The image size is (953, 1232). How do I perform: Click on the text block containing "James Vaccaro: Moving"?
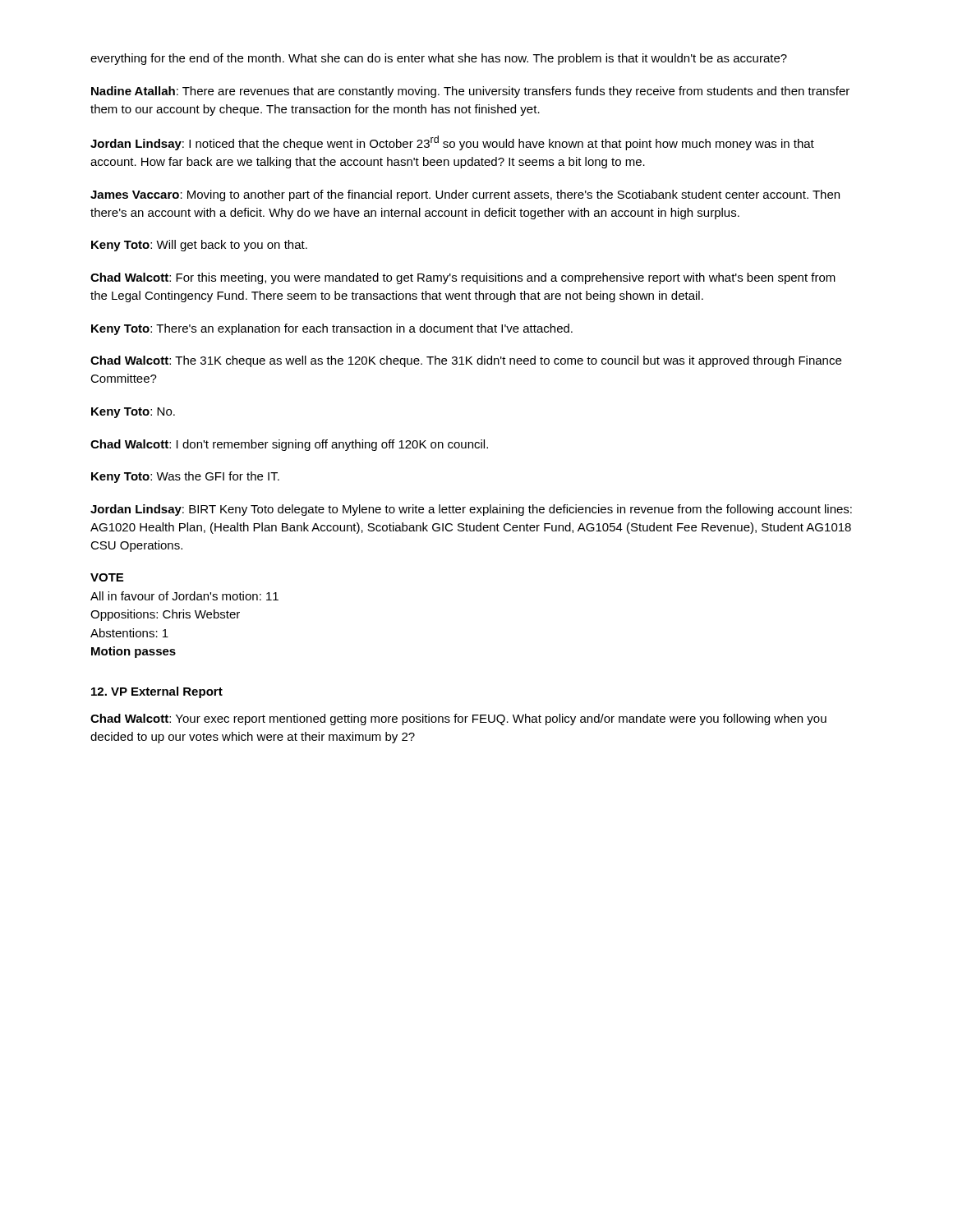point(465,203)
